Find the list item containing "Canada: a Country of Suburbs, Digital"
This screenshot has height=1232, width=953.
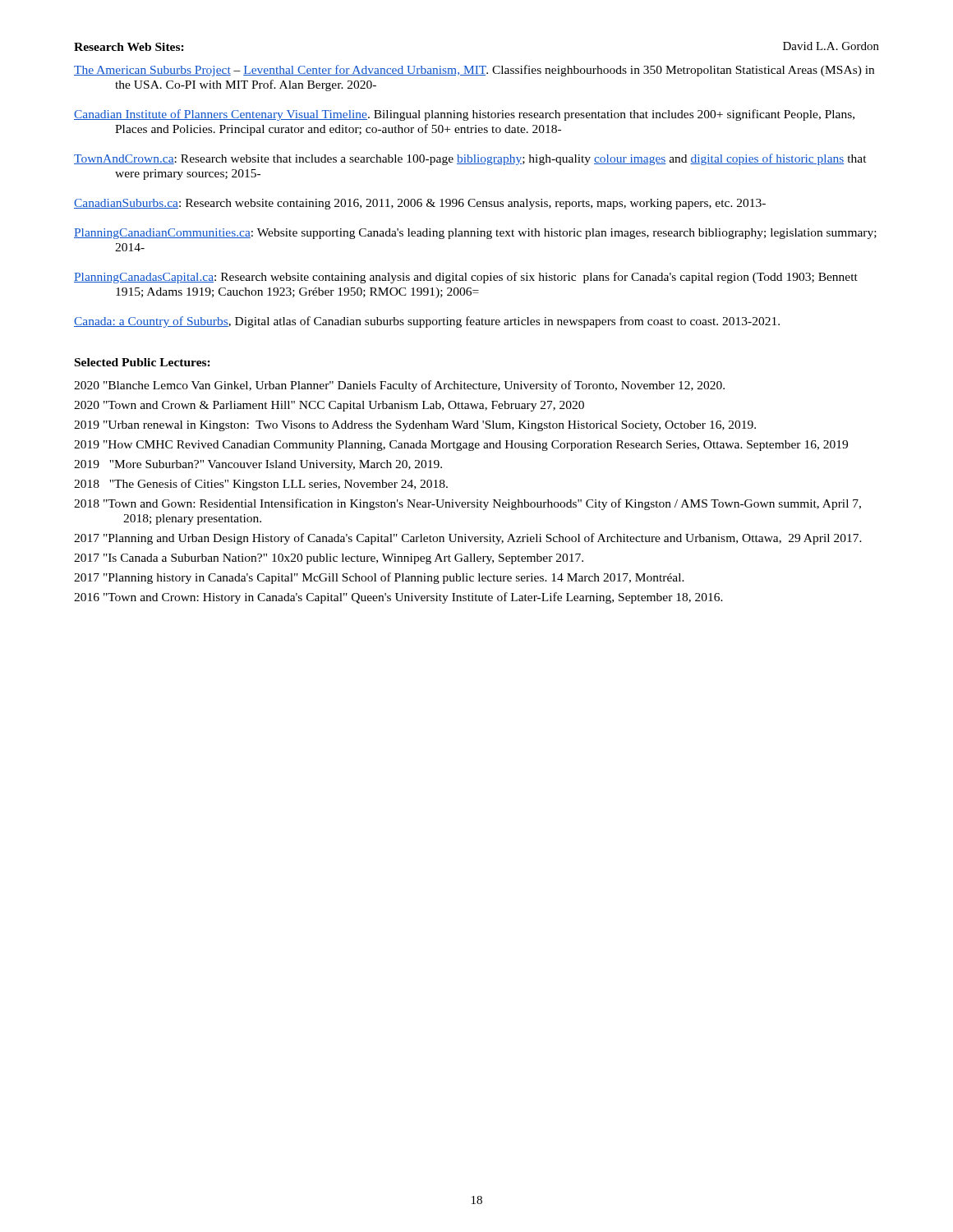[427, 321]
